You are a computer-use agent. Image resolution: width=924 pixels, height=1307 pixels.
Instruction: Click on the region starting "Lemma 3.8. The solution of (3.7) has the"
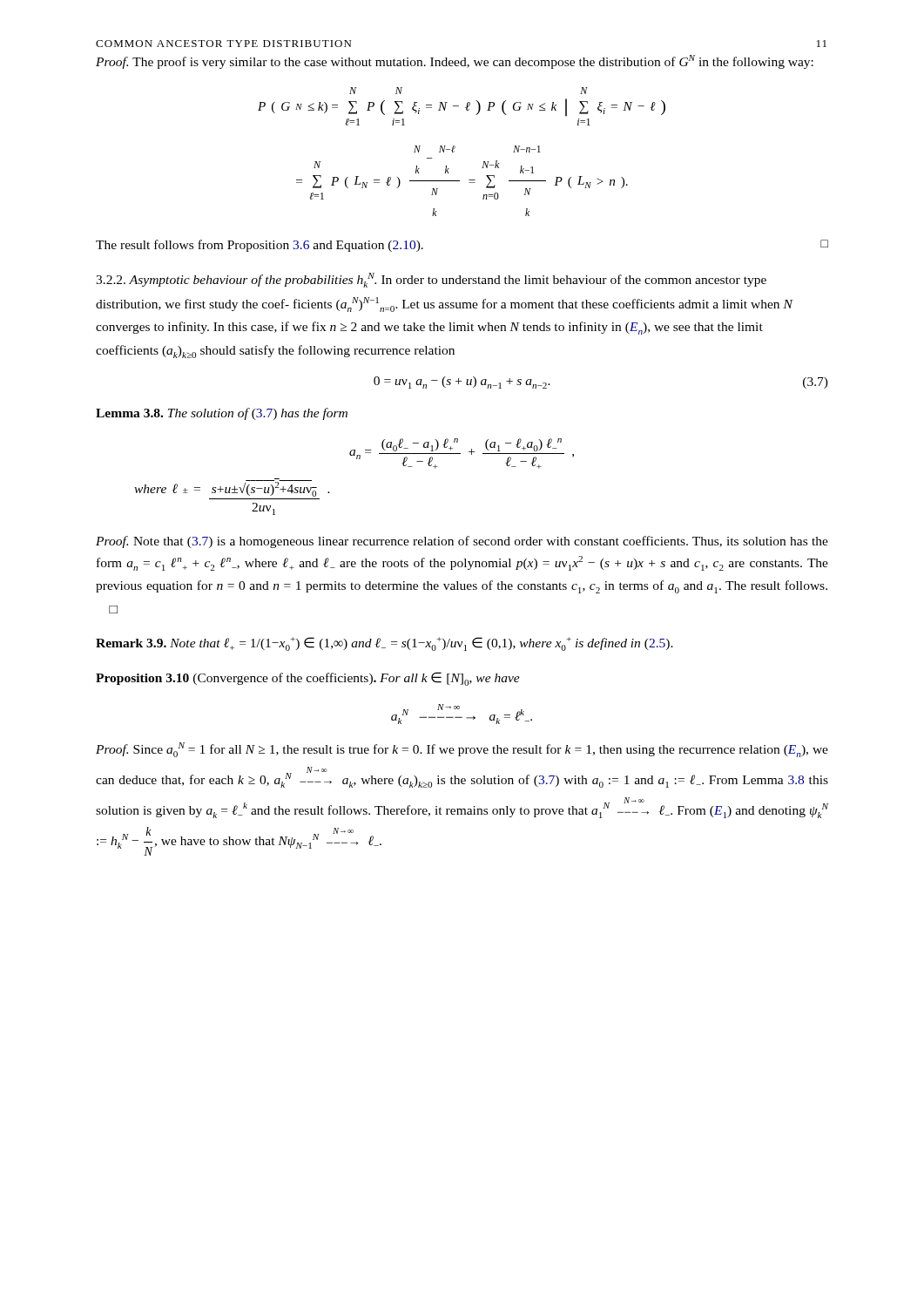click(222, 413)
